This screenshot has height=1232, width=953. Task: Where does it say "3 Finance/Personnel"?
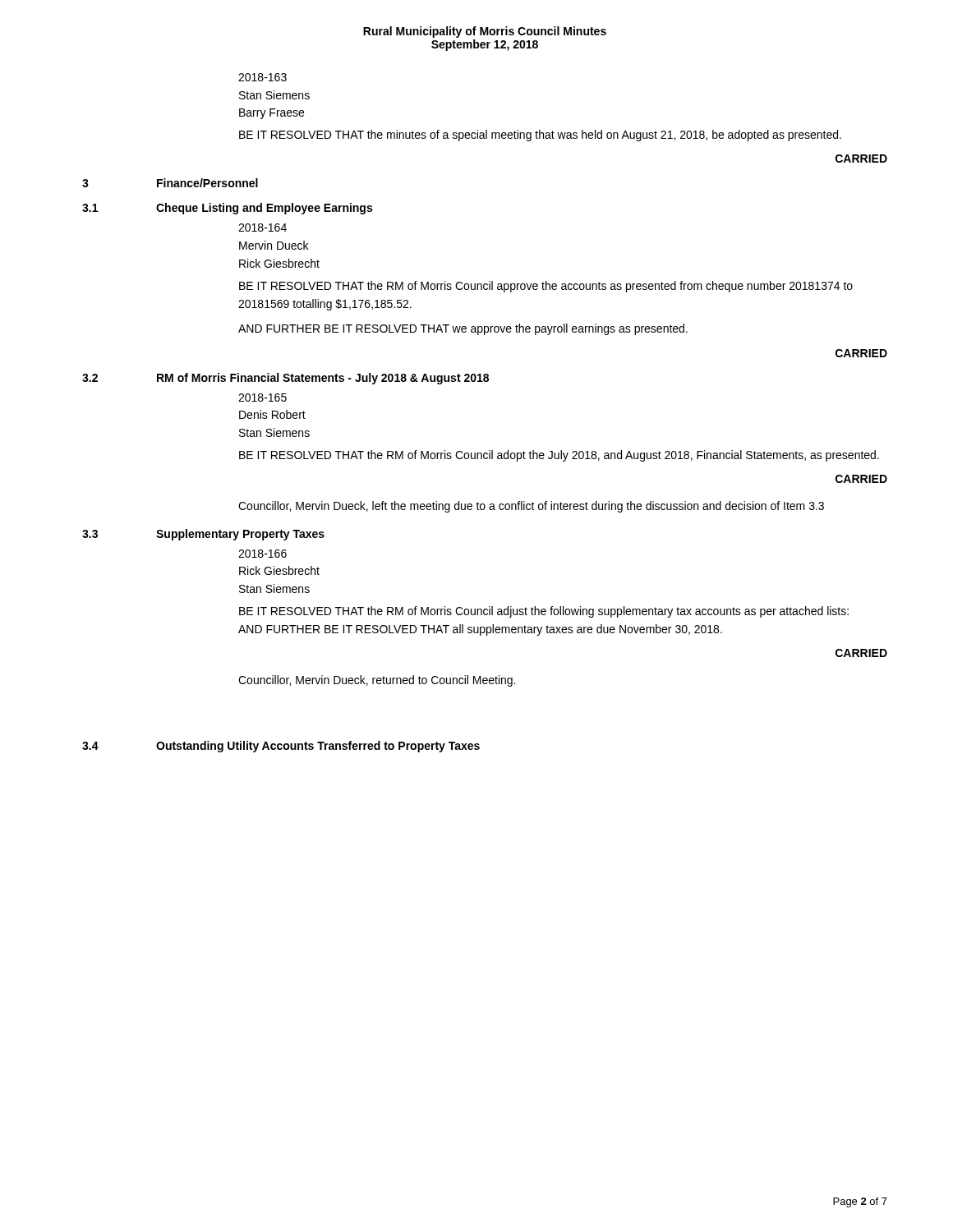click(170, 183)
